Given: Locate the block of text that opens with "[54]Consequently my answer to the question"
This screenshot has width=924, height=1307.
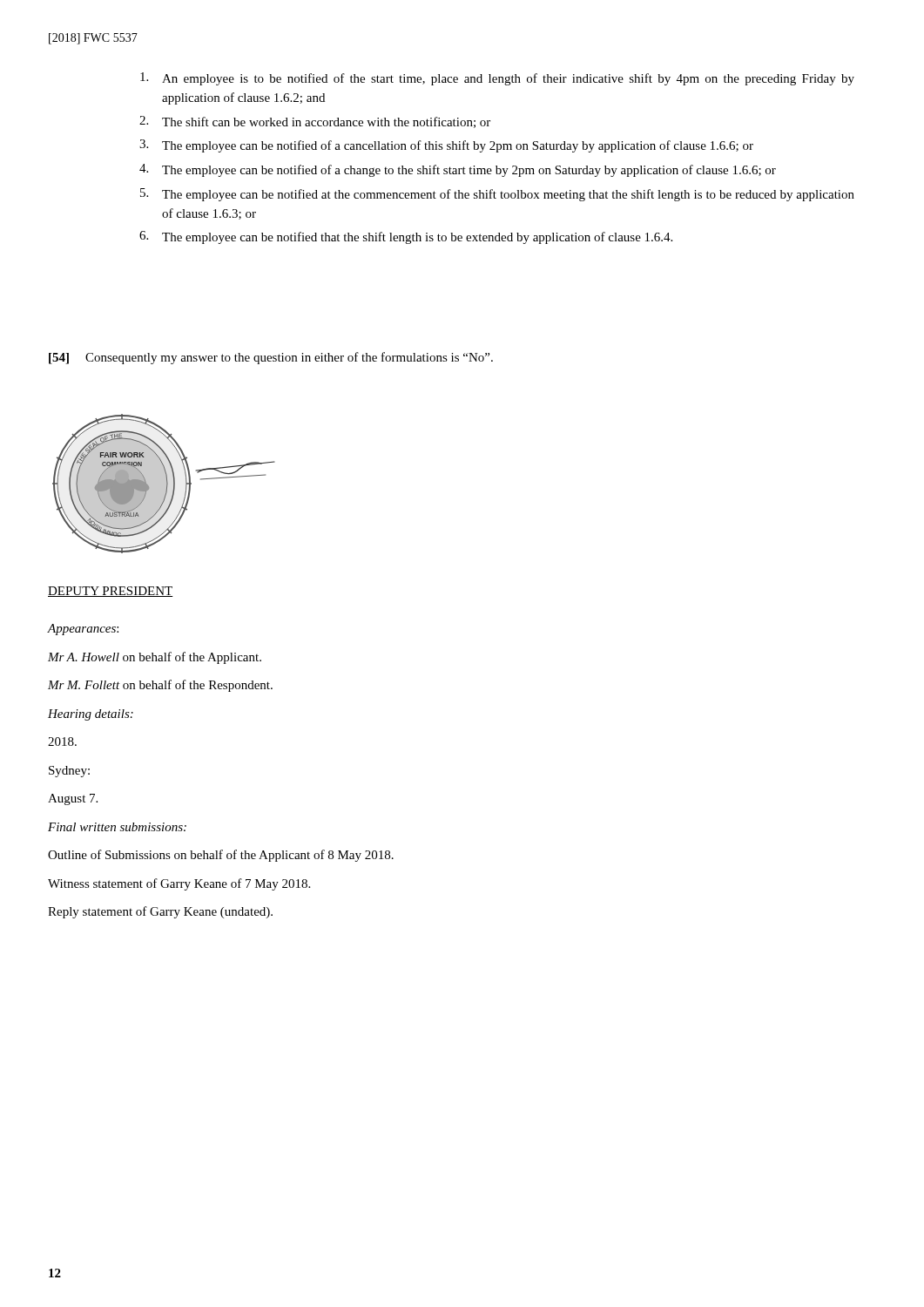Looking at the screenshot, I should tap(271, 357).
